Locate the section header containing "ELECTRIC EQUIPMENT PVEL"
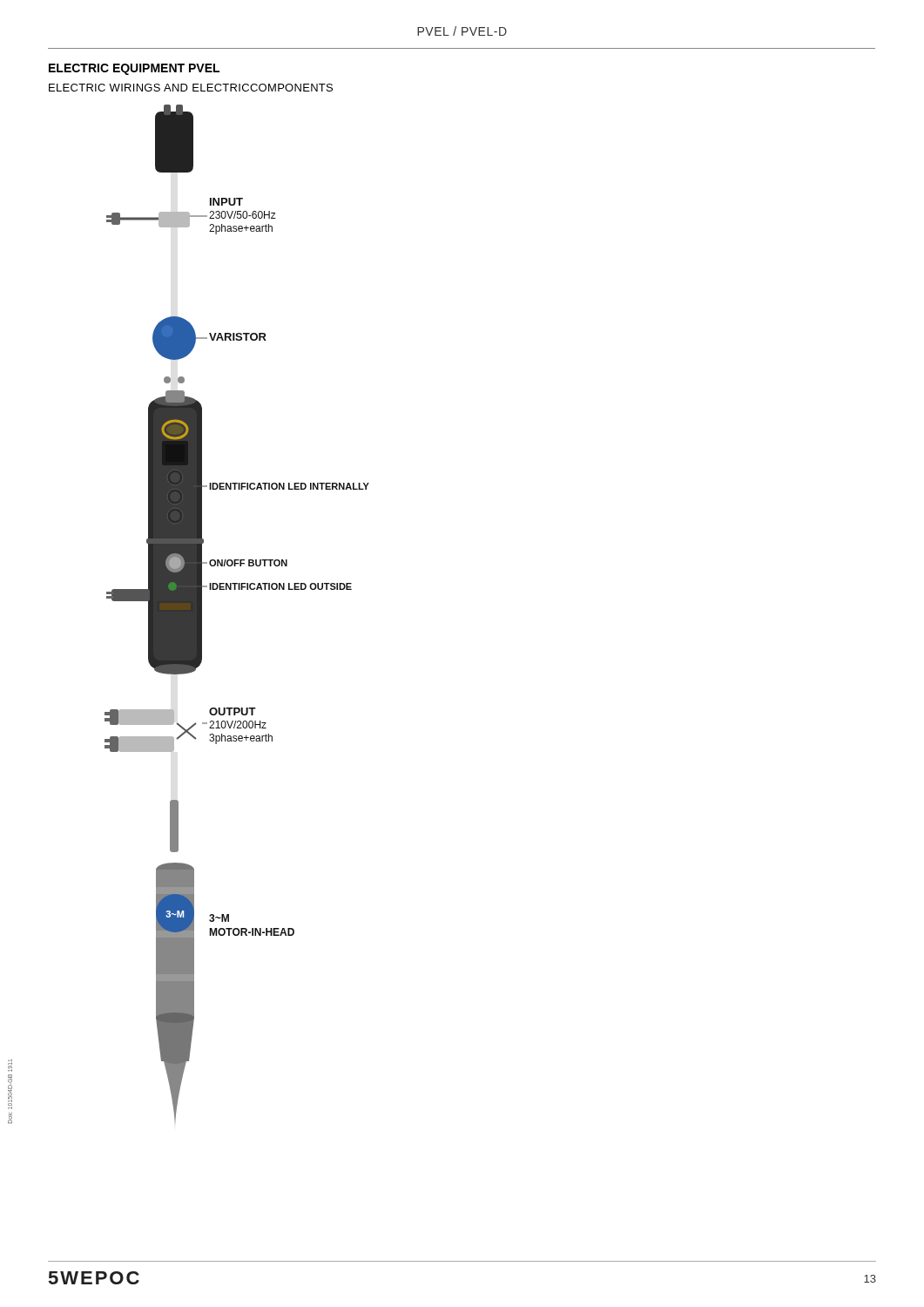 click(x=134, y=68)
